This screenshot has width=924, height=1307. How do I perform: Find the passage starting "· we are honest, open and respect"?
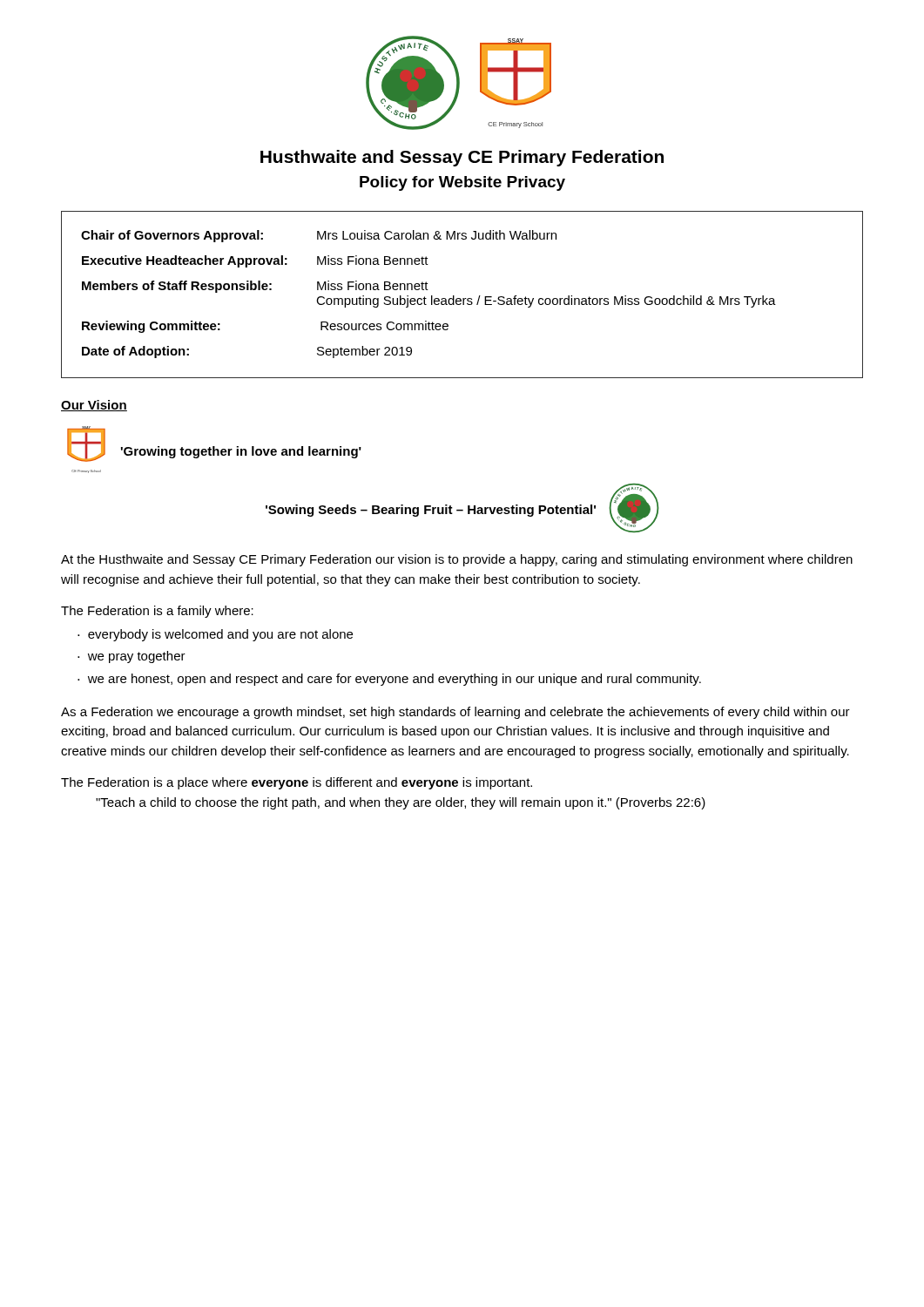389,680
